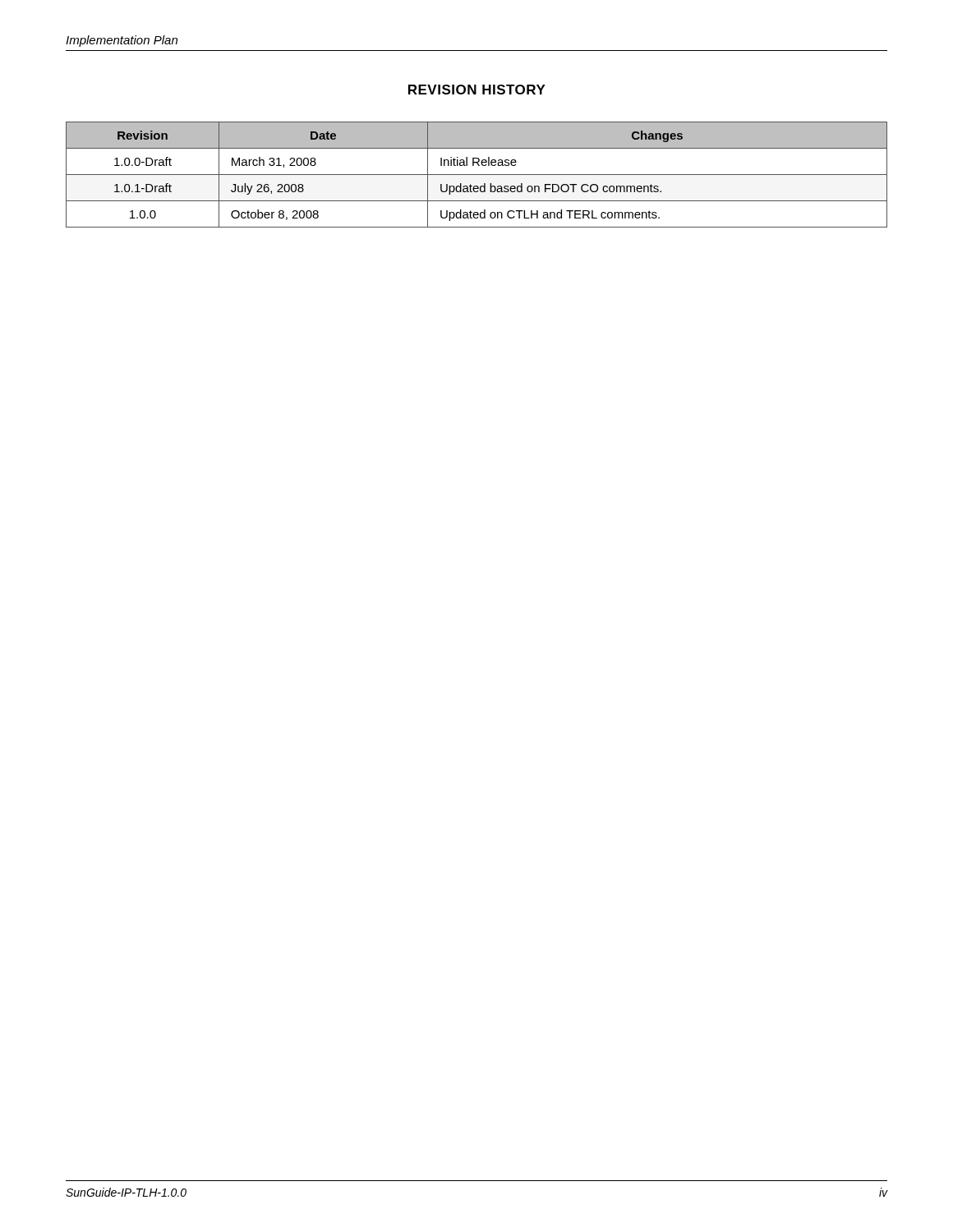Locate the text "REVISION HISTORY"
953x1232 pixels.
pos(476,90)
